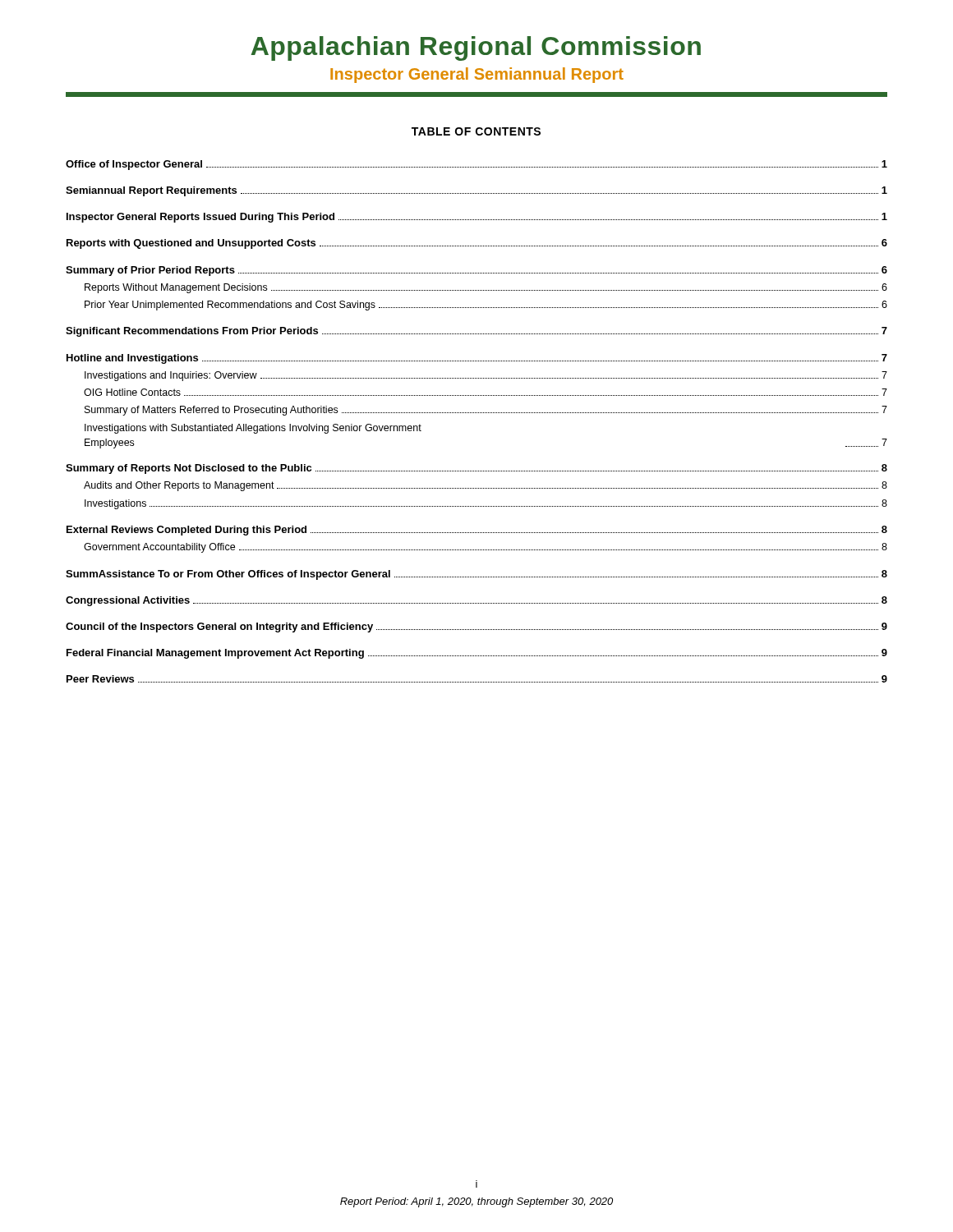This screenshot has width=953, height=1232.
Task: Select the passage starting "OIG Hotline Contacts 7"
Action: pyautogui.click(x=476, y=393)
